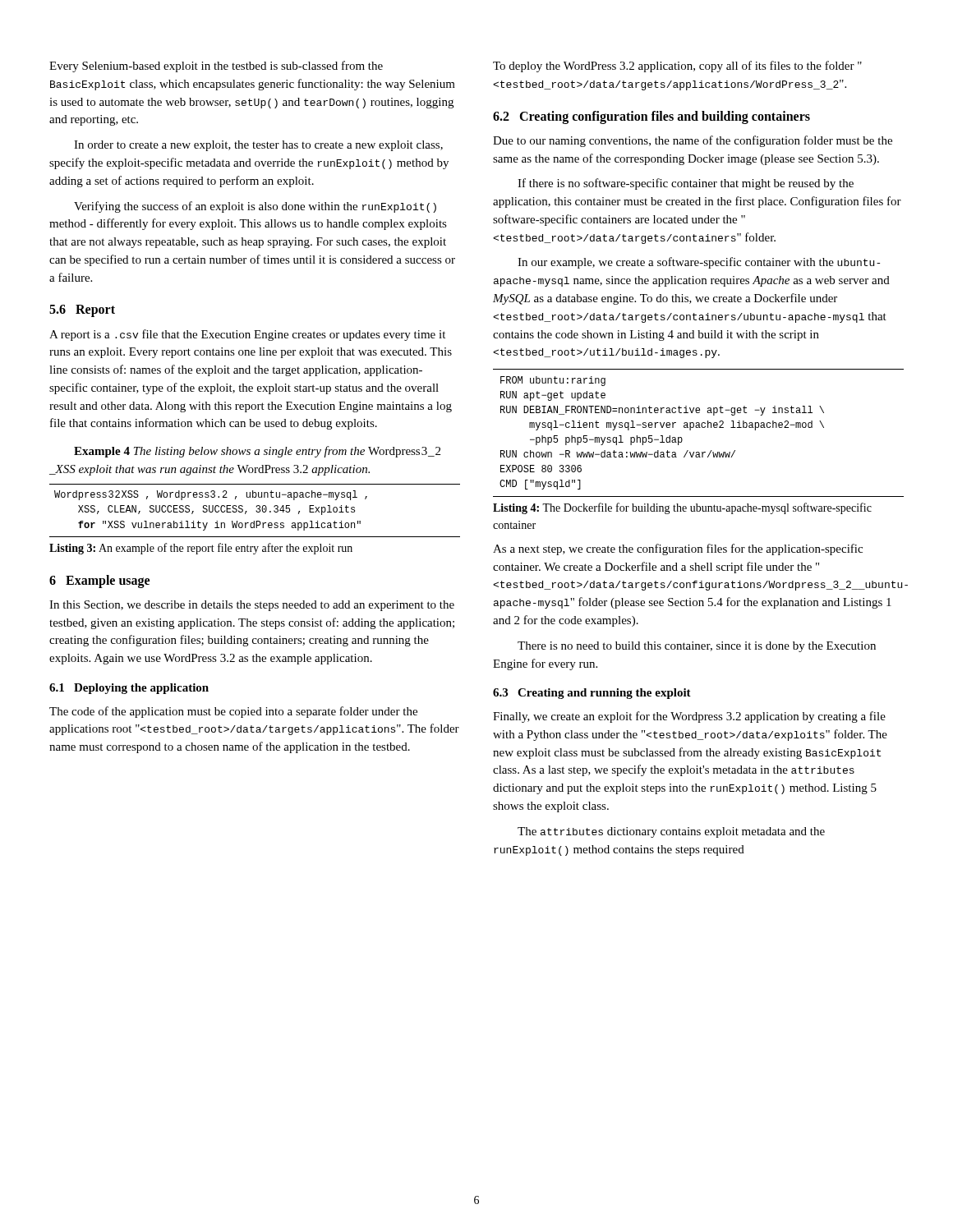Select the caption containing "Listing 4: The"
The image size is (953, 1232).
698,517
